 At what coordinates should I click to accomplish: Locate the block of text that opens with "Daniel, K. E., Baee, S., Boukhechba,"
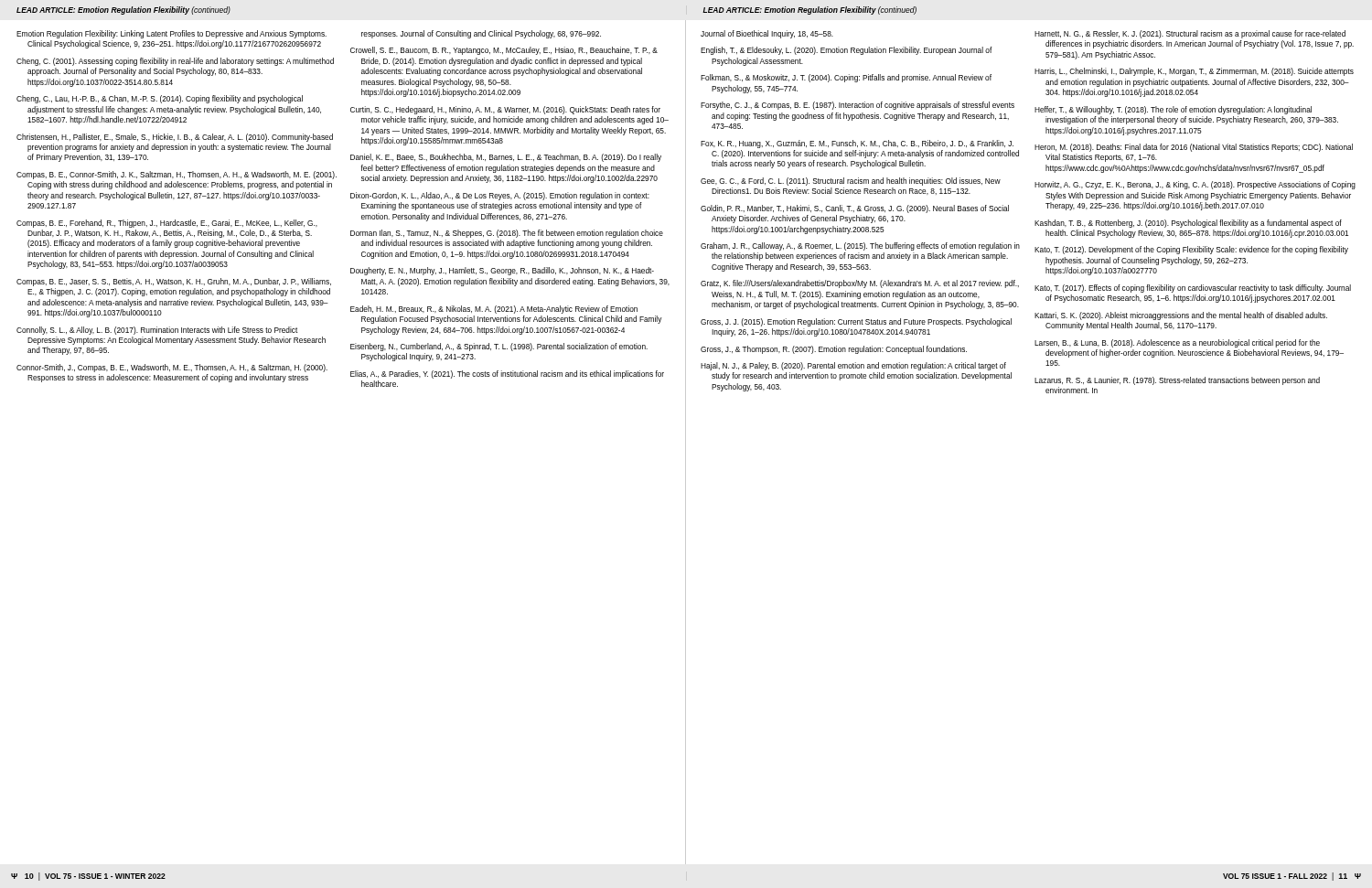(x=506, y=168)
